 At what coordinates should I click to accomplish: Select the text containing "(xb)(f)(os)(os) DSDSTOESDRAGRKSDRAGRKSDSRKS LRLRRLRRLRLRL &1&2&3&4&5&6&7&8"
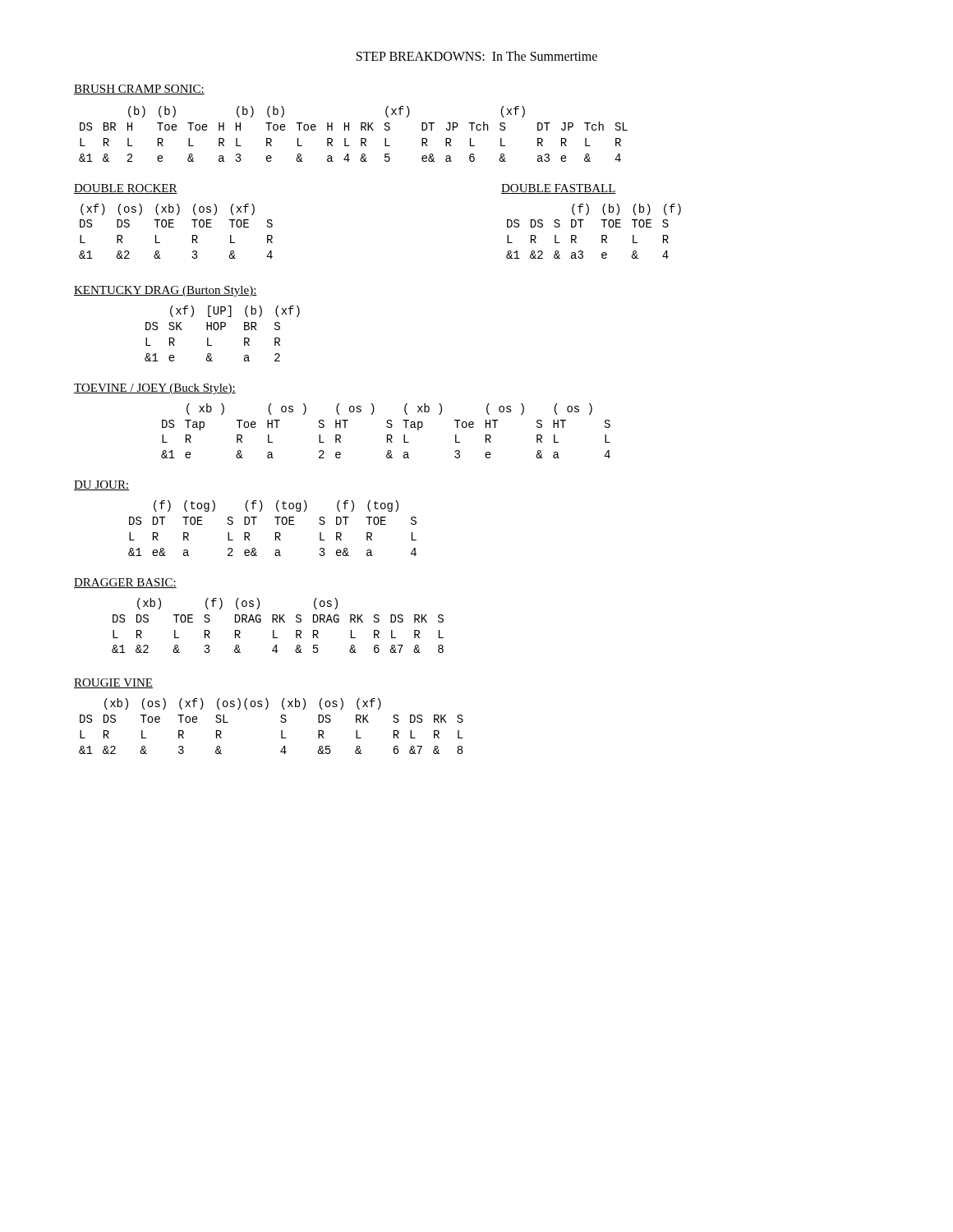point(278,627)
